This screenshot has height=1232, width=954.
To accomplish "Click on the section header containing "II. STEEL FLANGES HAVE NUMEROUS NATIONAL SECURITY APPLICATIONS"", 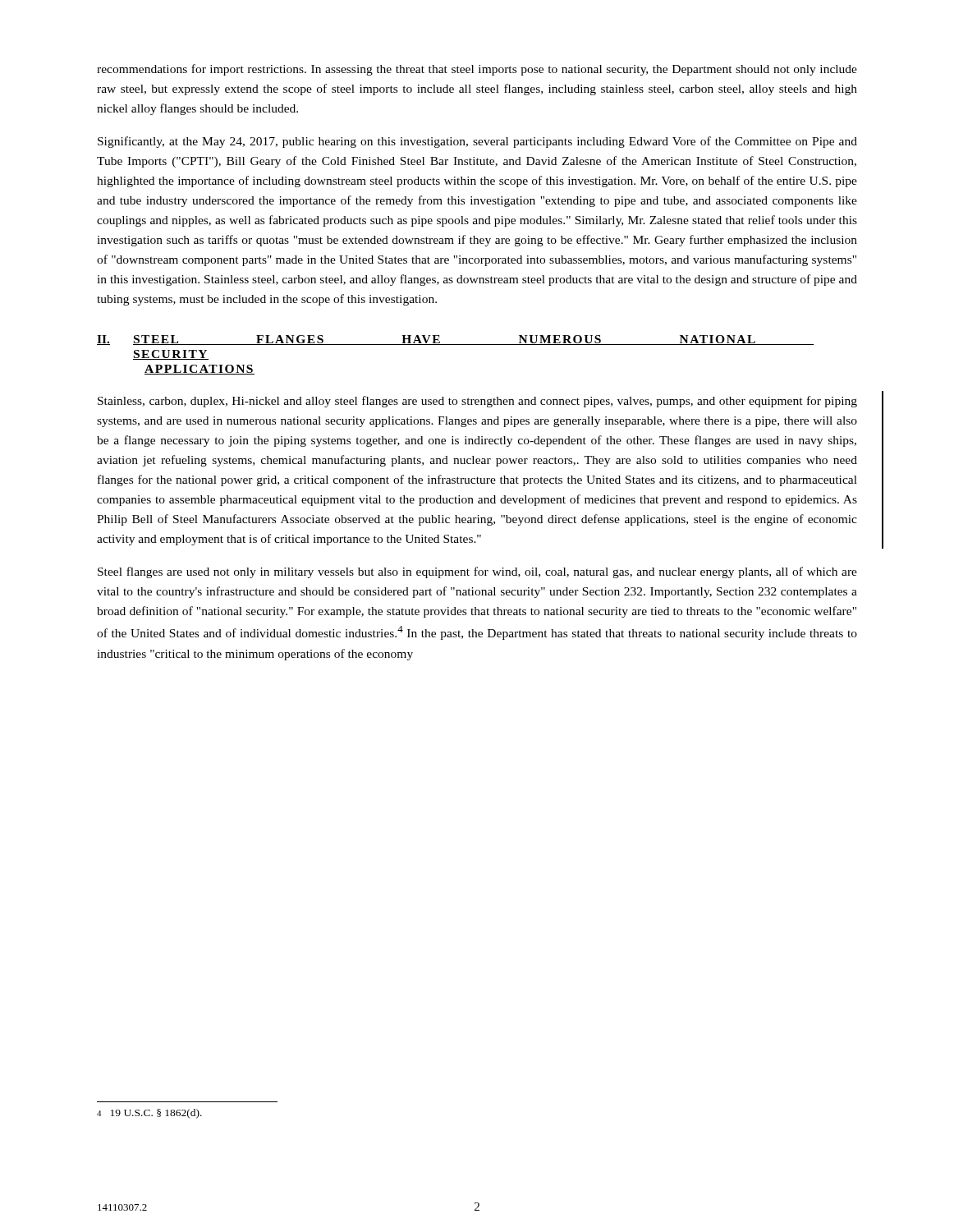I will click(477, 354).
